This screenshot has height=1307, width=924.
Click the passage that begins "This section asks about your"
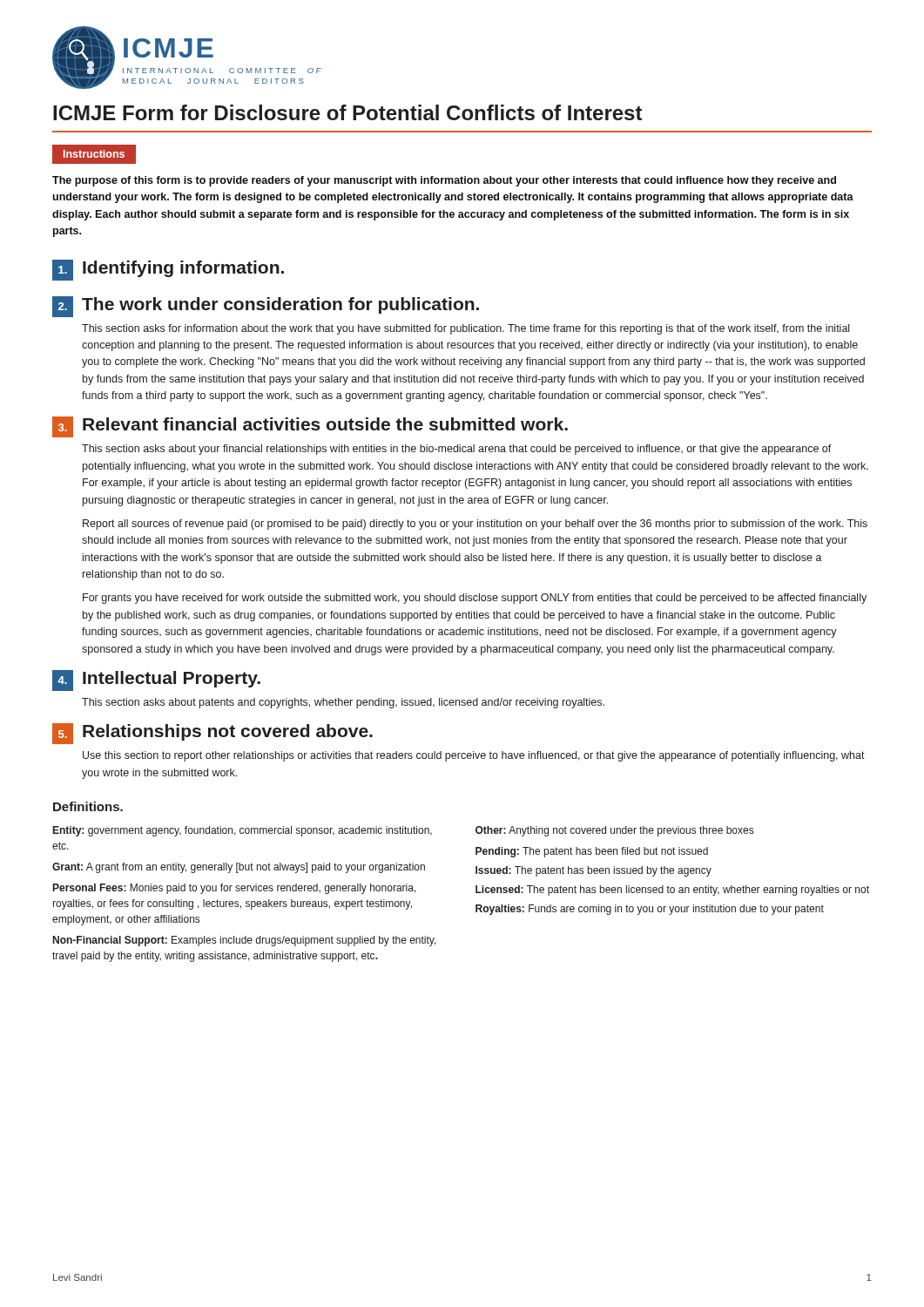click(477, 549)
